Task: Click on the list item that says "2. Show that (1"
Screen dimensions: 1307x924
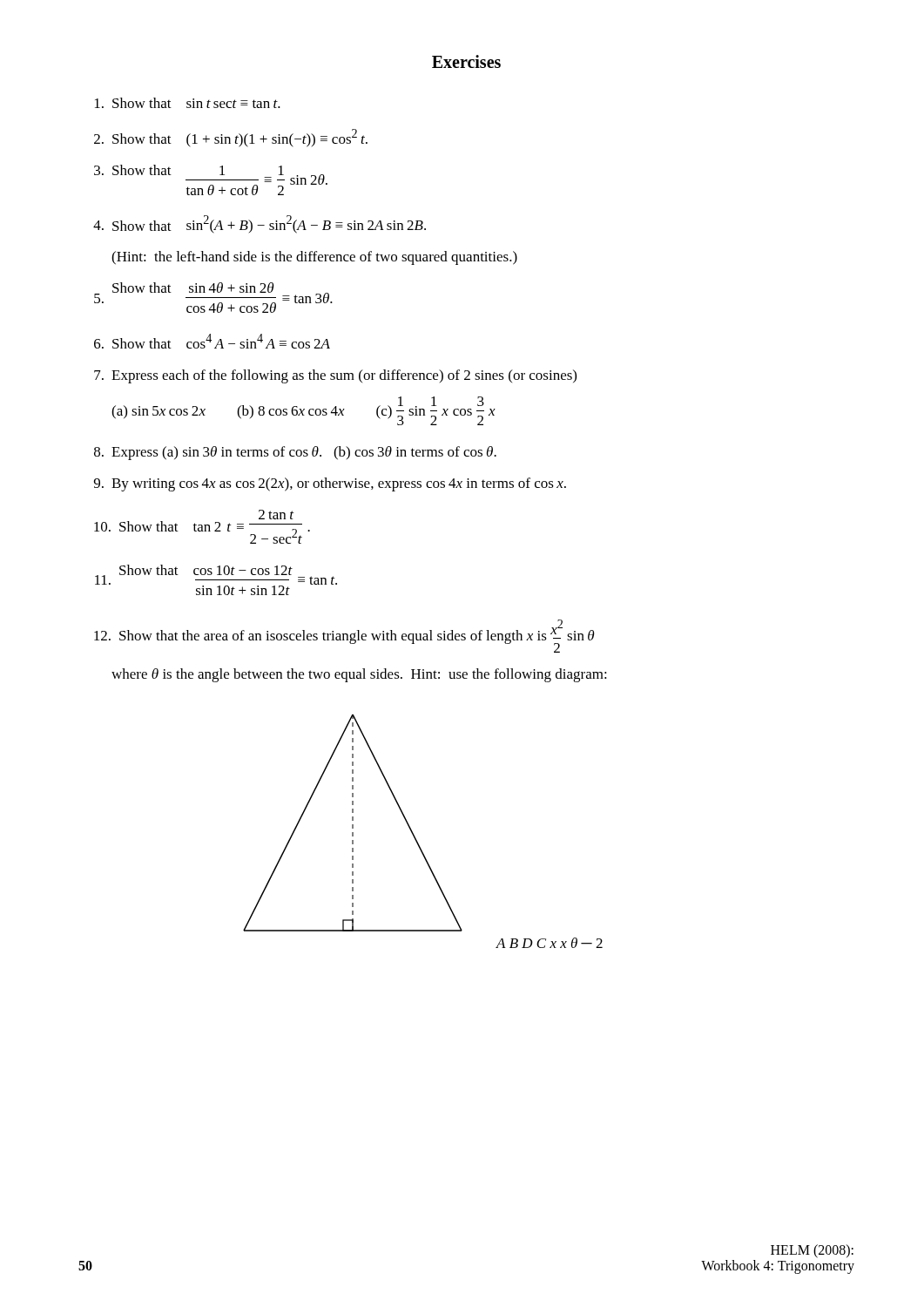Action: [x=223, y=137]
